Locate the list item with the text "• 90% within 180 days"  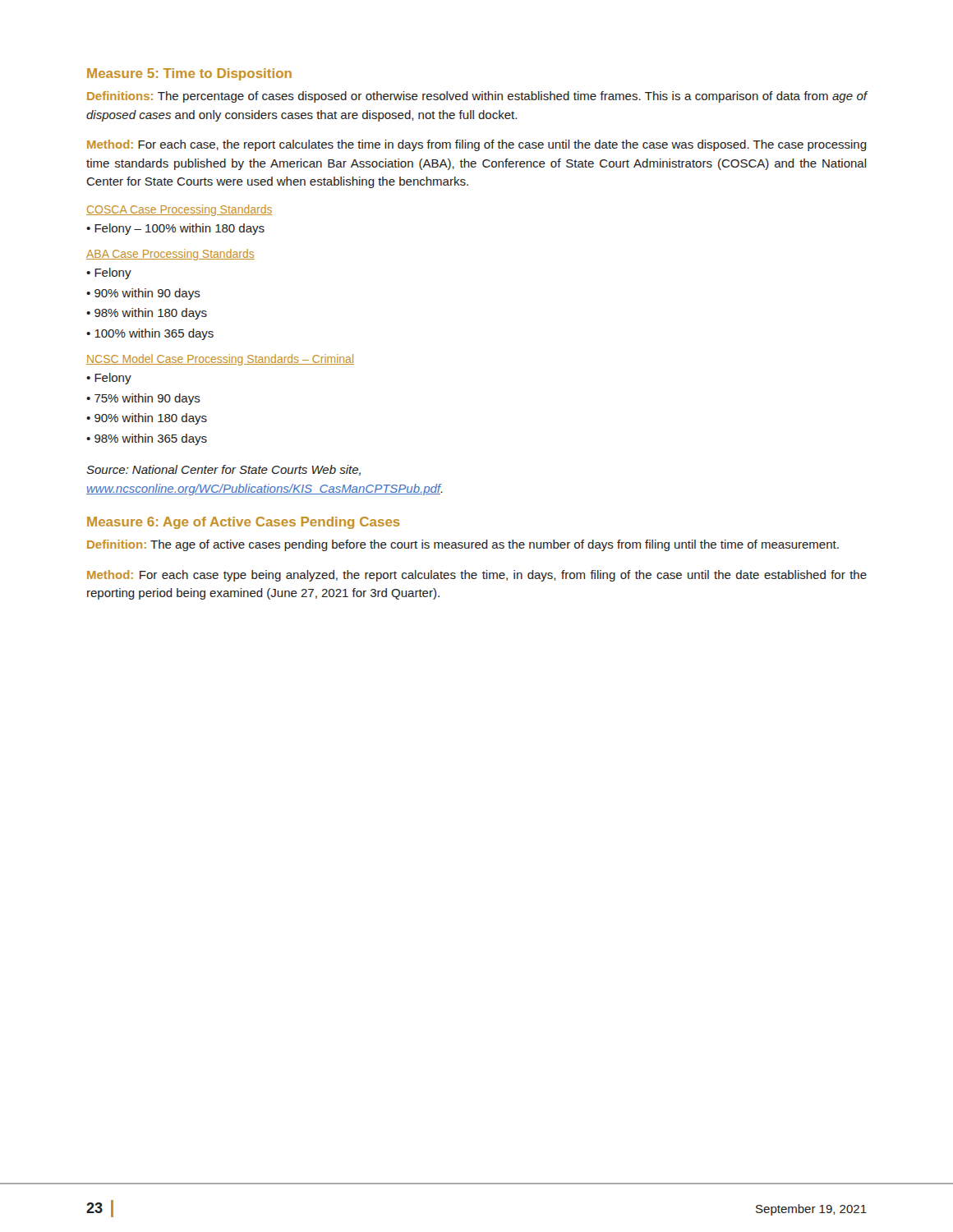tap(147, 418)
